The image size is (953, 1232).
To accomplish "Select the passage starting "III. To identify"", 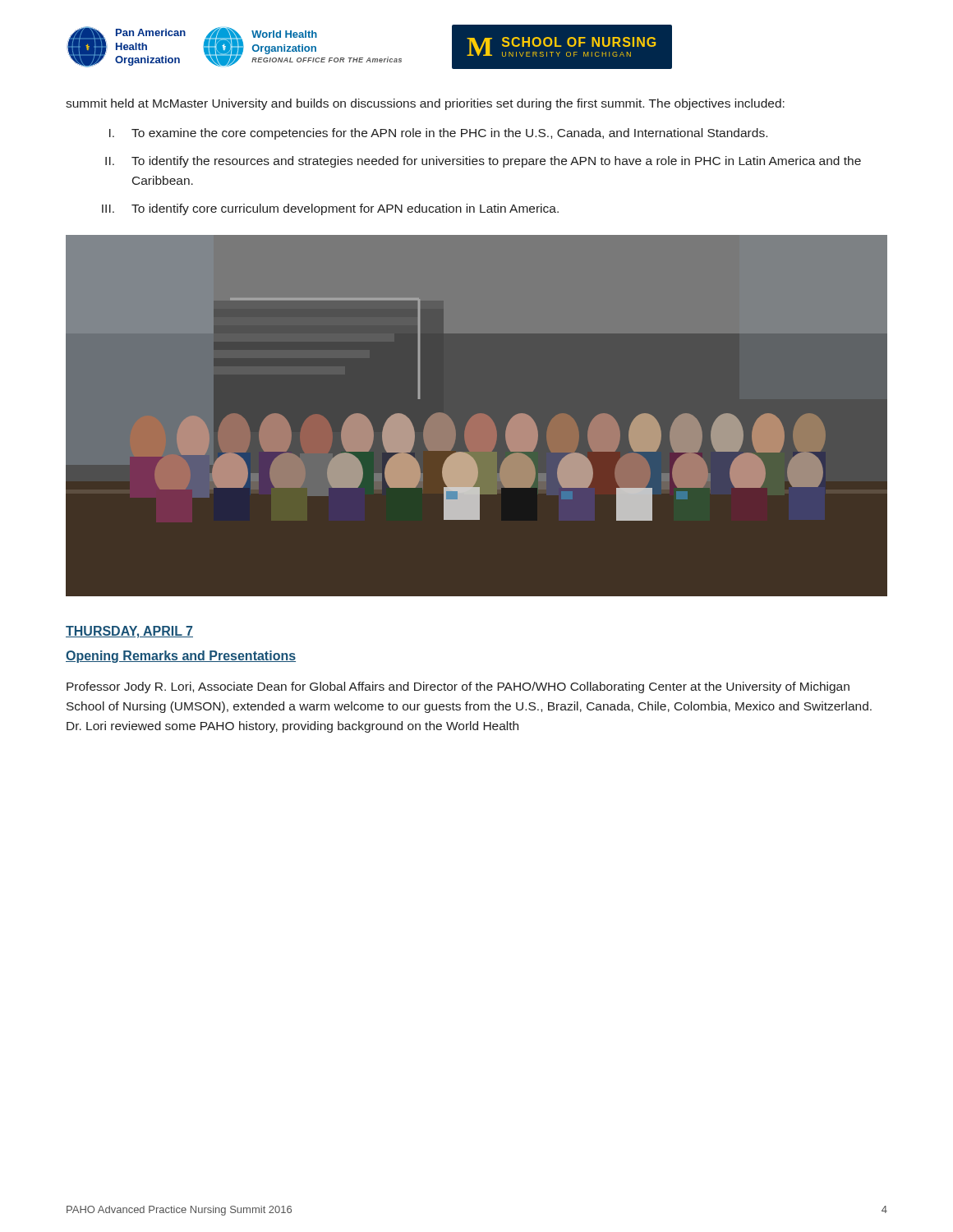I will coord(476,209).
